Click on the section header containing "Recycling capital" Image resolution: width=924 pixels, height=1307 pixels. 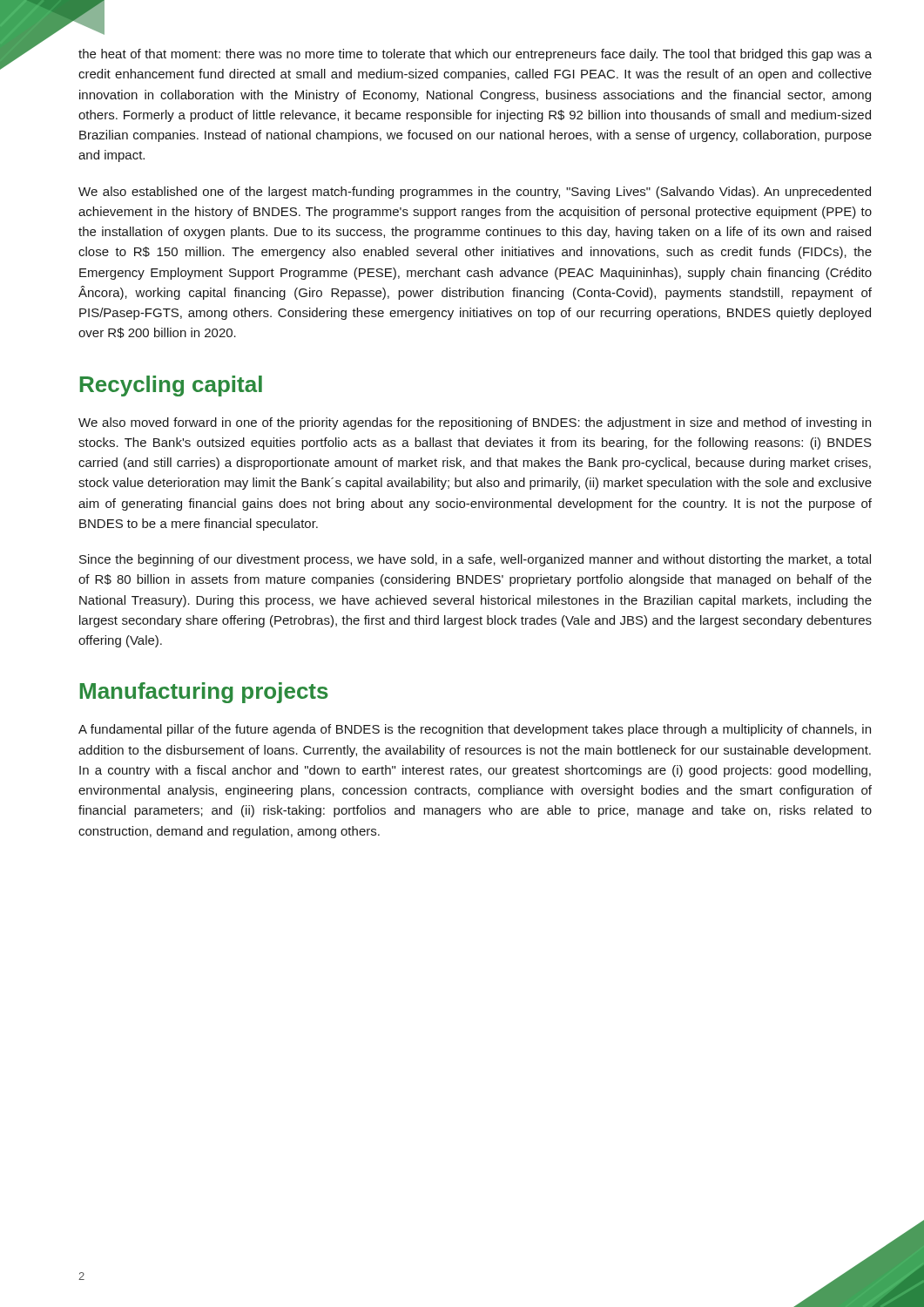click(x=171, y=384)
